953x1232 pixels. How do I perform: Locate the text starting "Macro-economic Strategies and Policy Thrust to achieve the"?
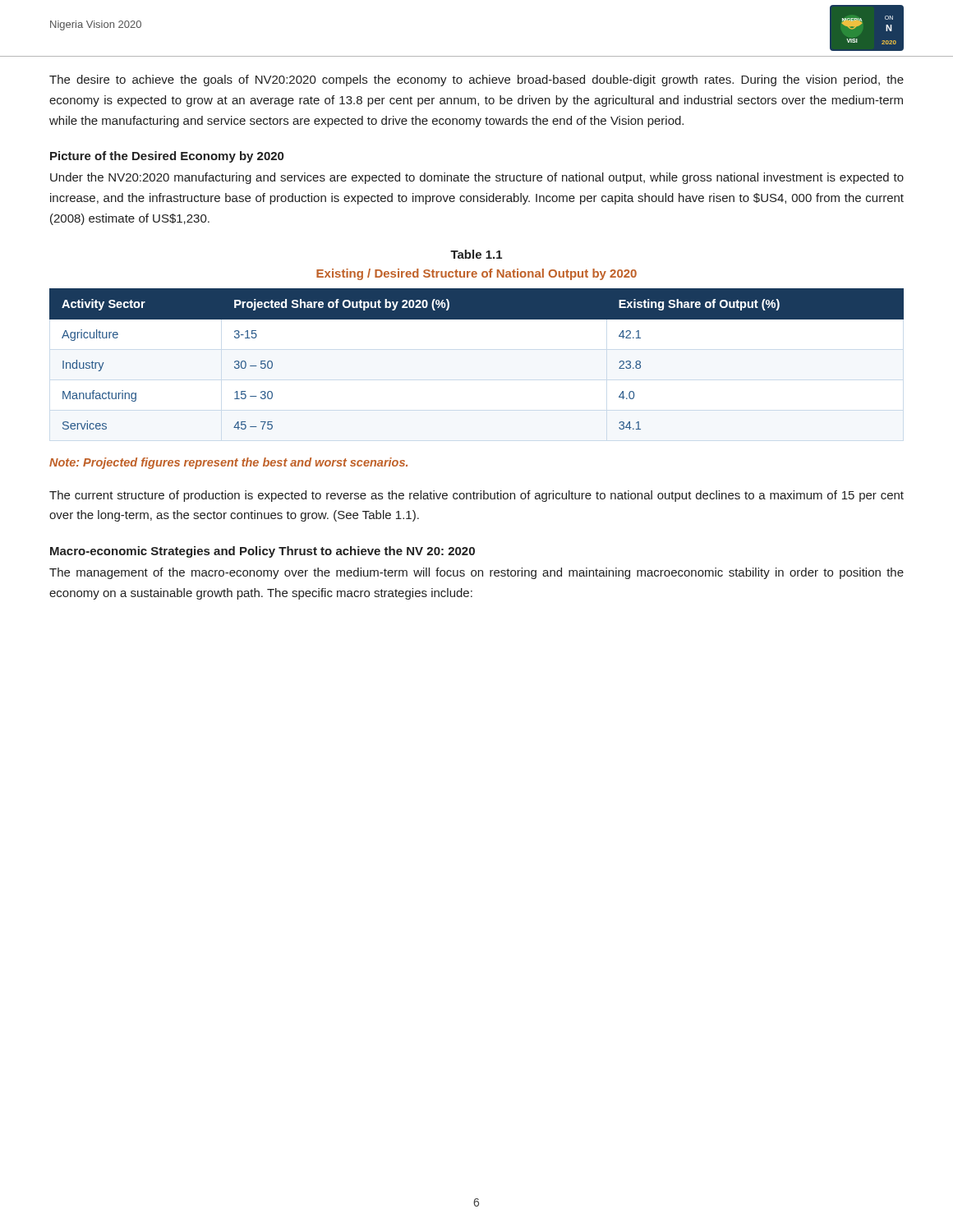pos(262,551)
